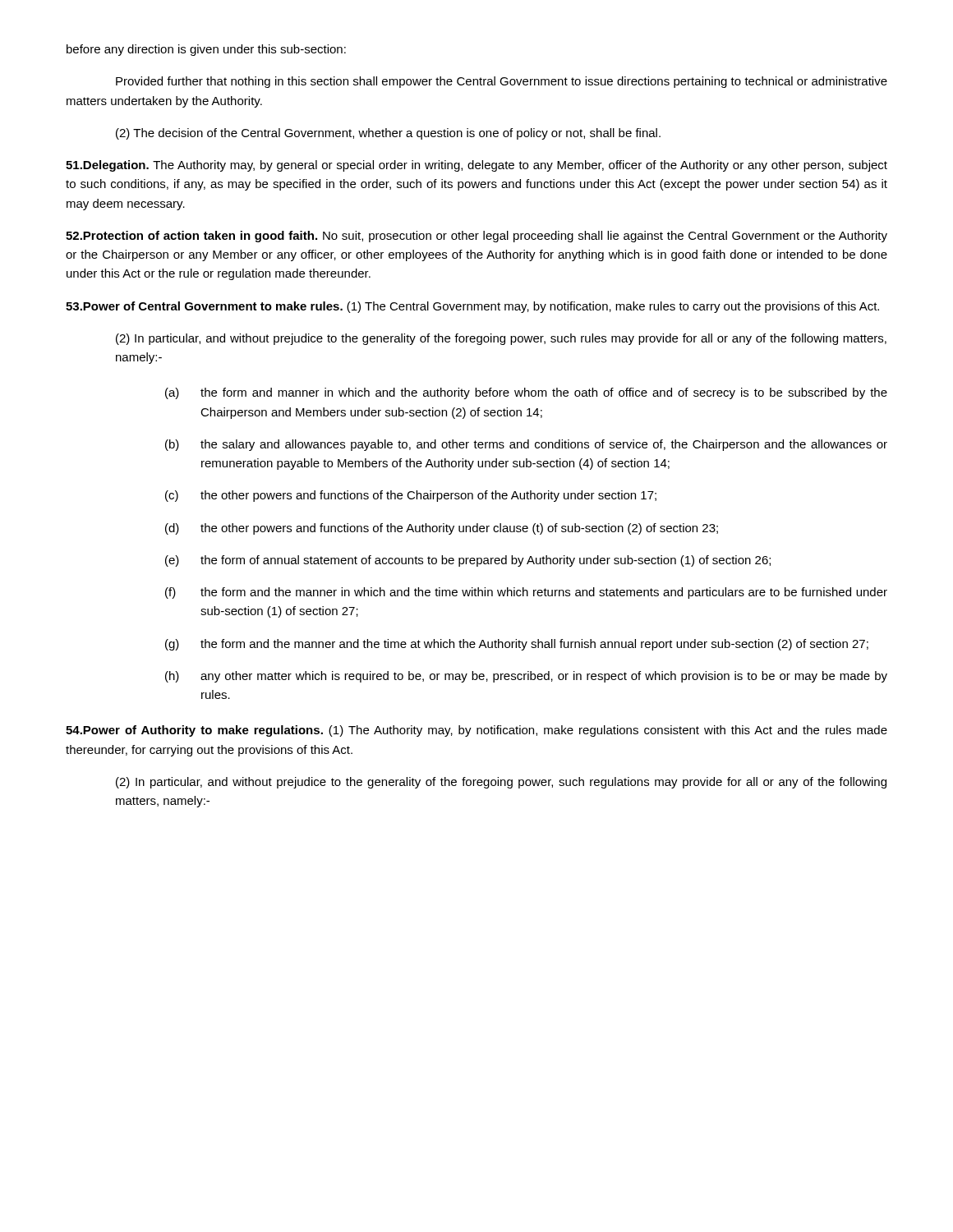This screenshot has width=953, height=1232.
Task: Click on the text starting "(f) the form and the"
Action: point(526,601)
